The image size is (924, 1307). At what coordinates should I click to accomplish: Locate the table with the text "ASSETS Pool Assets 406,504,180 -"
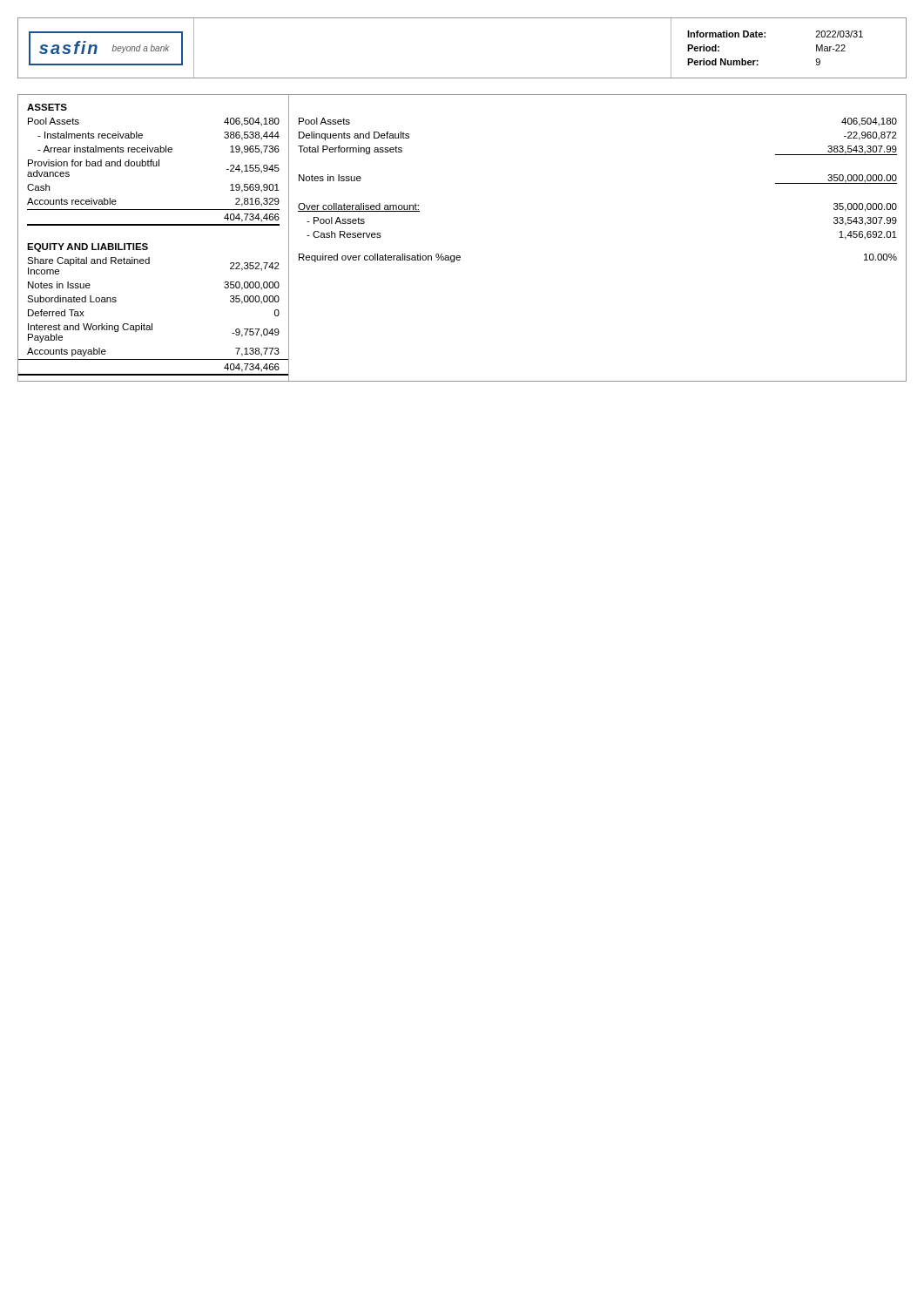pyautogui.click(x=153, y=238)
